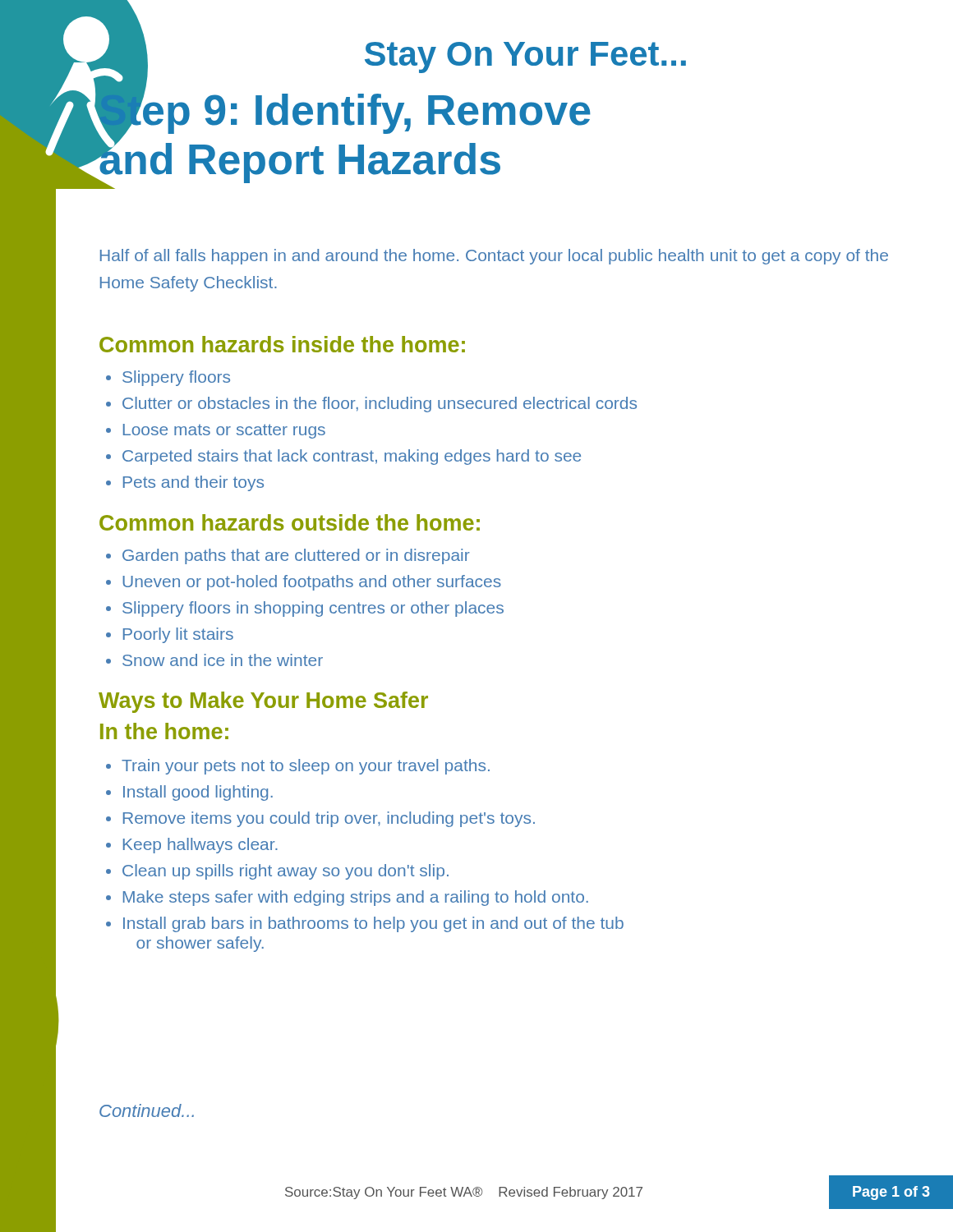Screen dimensions: 1232x953
Task: Find the text block with the text "Half of all"
Action: [x=494, y=268]
